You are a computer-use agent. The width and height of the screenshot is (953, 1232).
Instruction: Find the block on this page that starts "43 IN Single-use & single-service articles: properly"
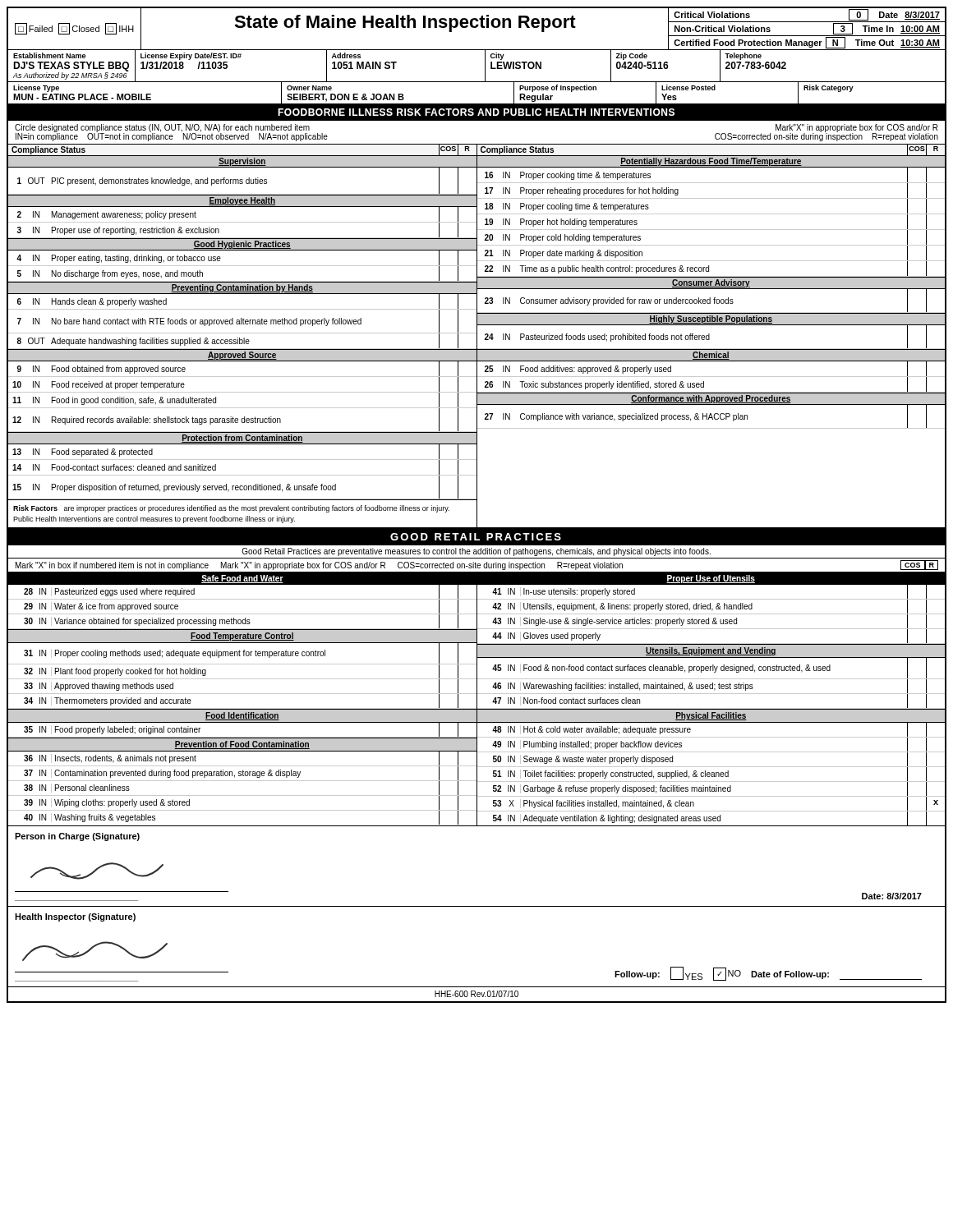(x=711, y=621)
